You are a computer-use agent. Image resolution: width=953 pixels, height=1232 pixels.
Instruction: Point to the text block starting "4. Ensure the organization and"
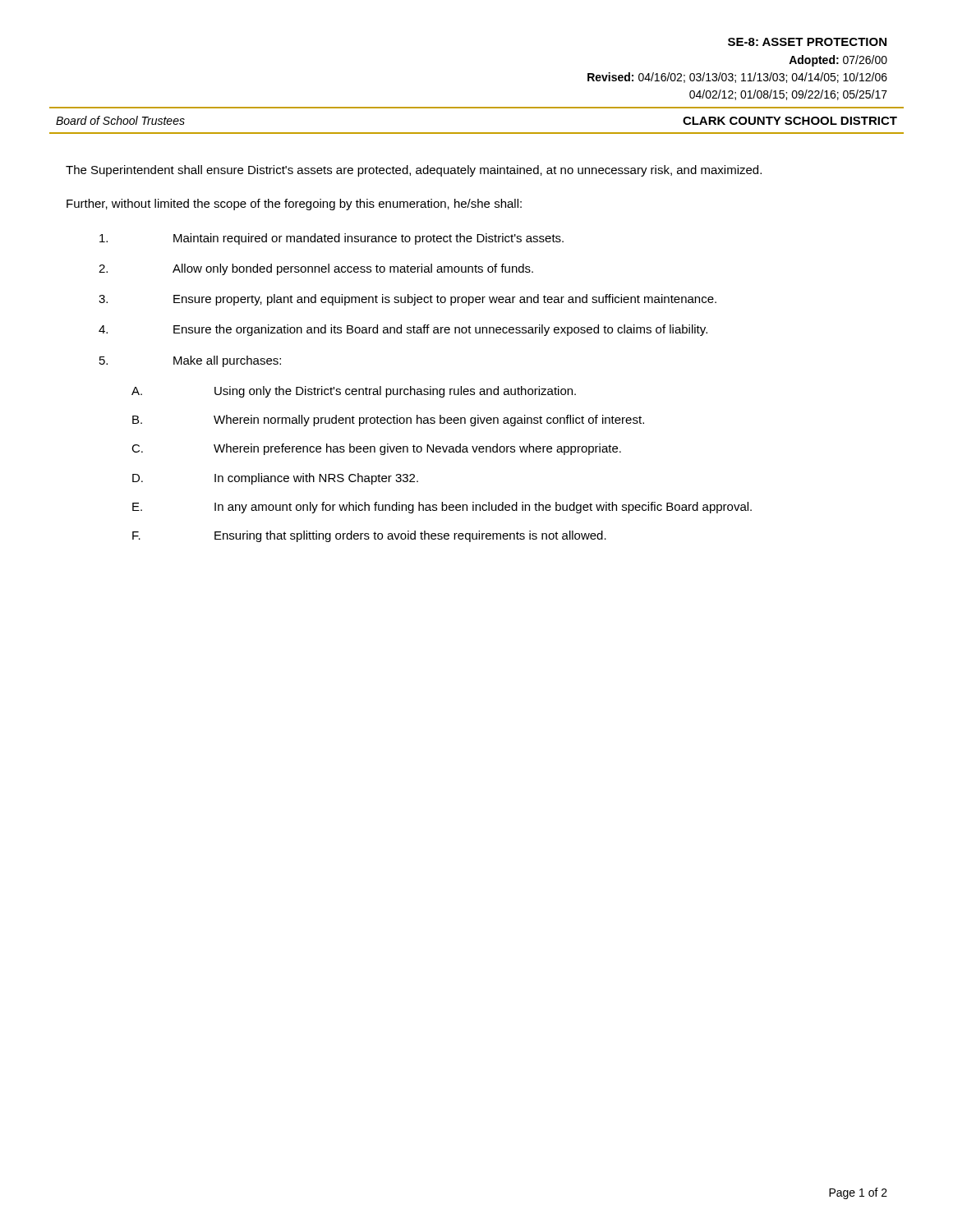click(x=476, y=329)
